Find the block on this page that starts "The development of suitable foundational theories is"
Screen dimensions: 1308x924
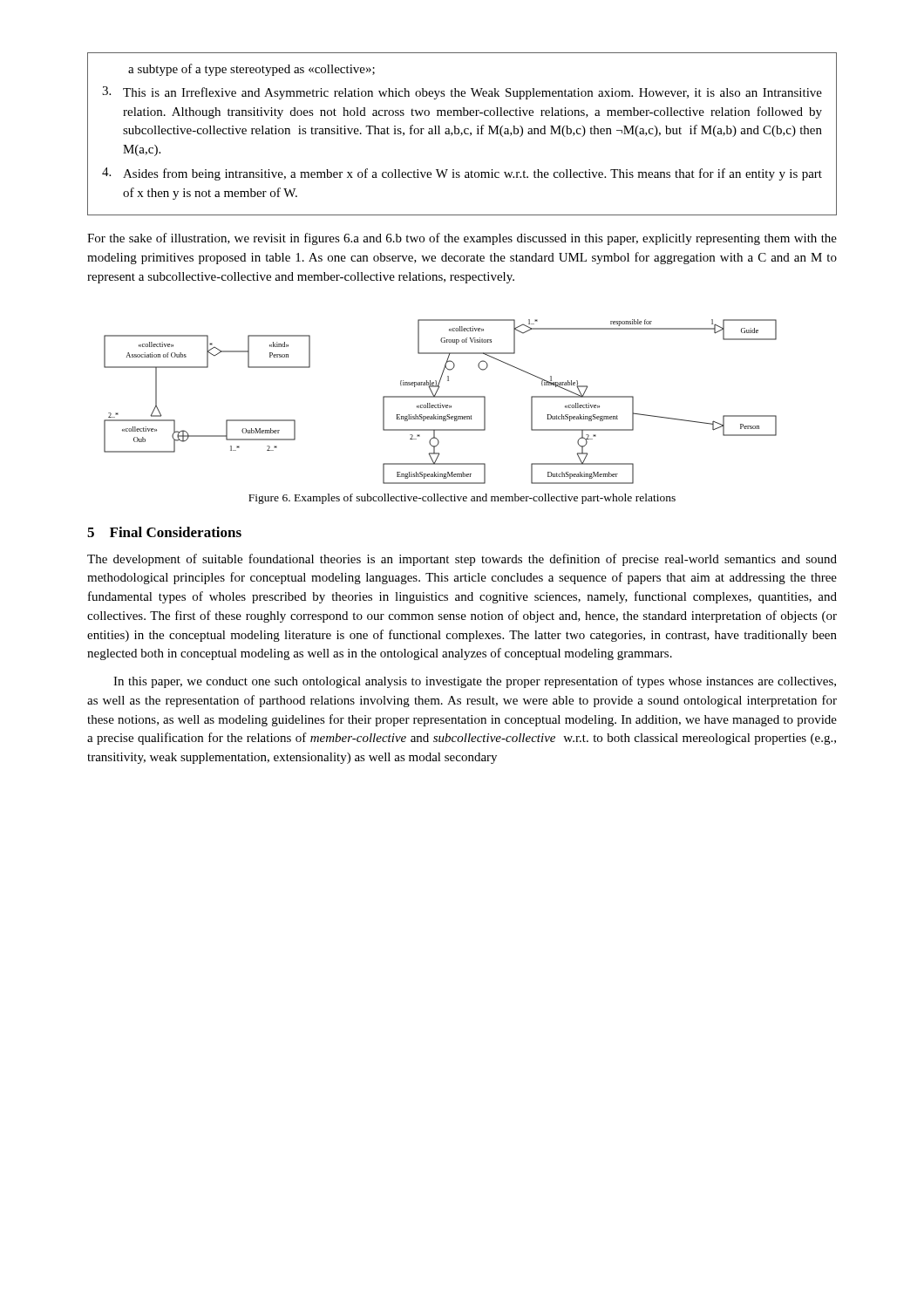[462, 606]
